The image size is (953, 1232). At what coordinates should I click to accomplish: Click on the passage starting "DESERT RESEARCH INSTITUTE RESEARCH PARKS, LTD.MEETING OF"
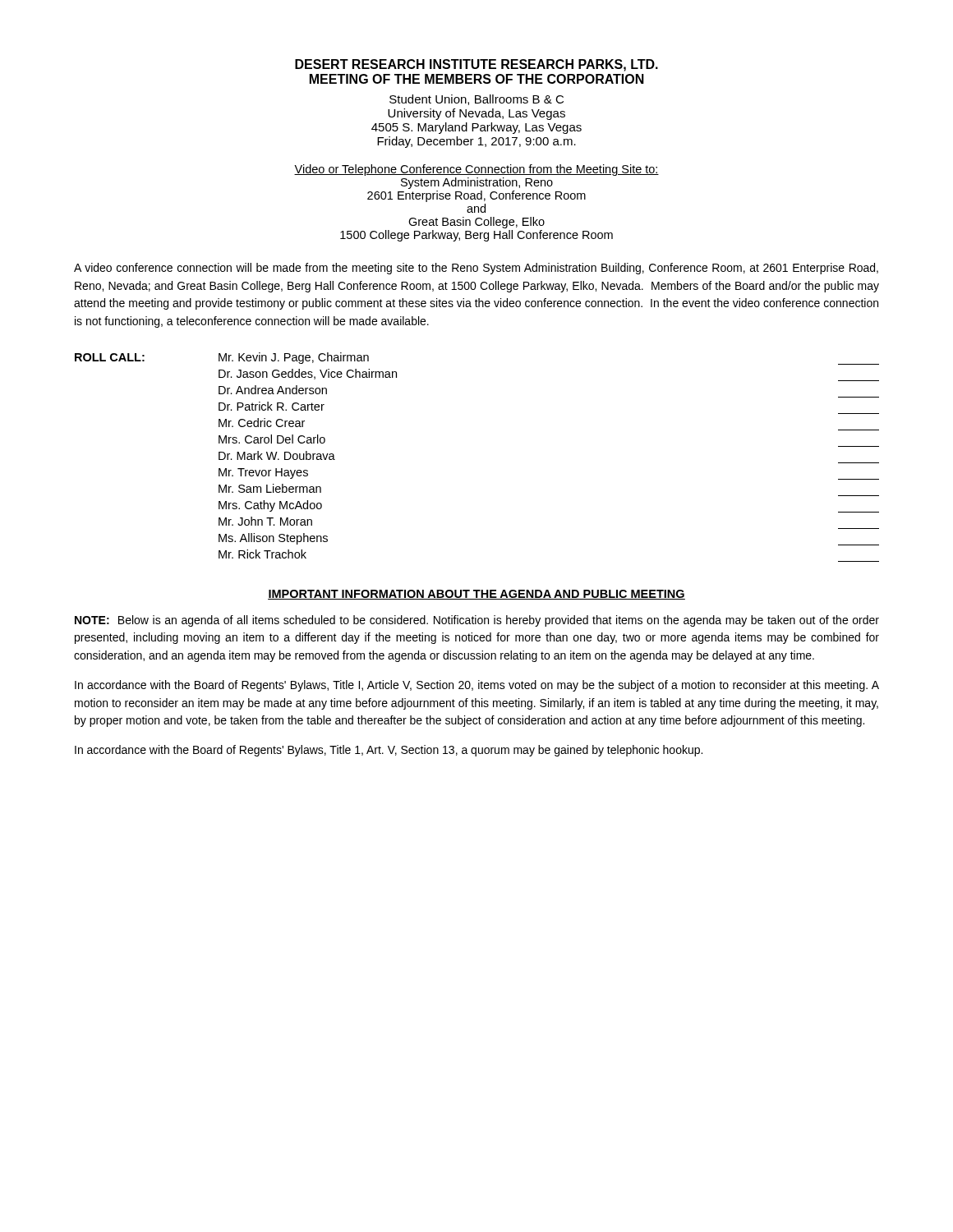[476, 103]
